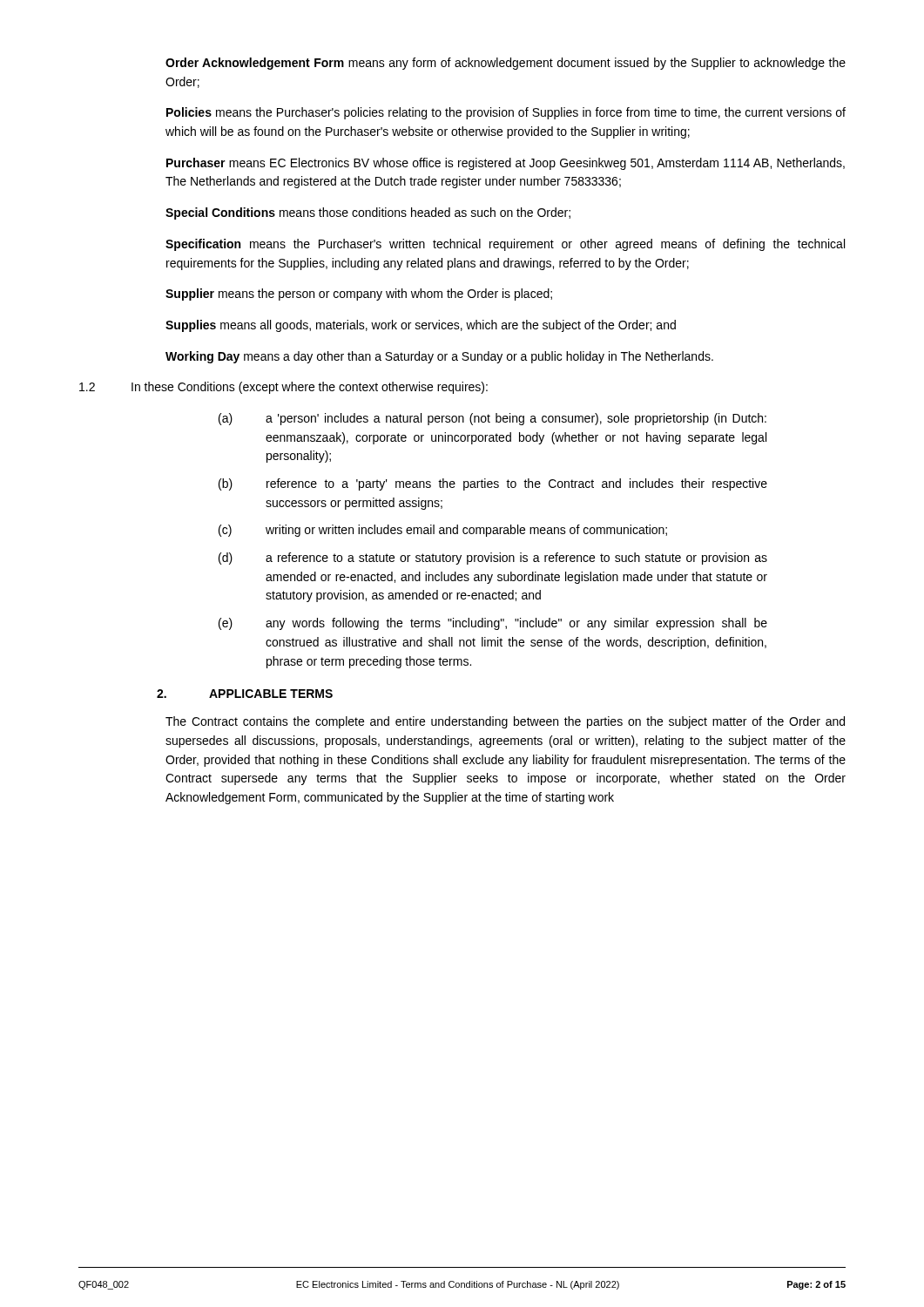
Task: Locate the text block starting "Policies means the Purchaser's policies relating to the"
Action: pos(506,122)
